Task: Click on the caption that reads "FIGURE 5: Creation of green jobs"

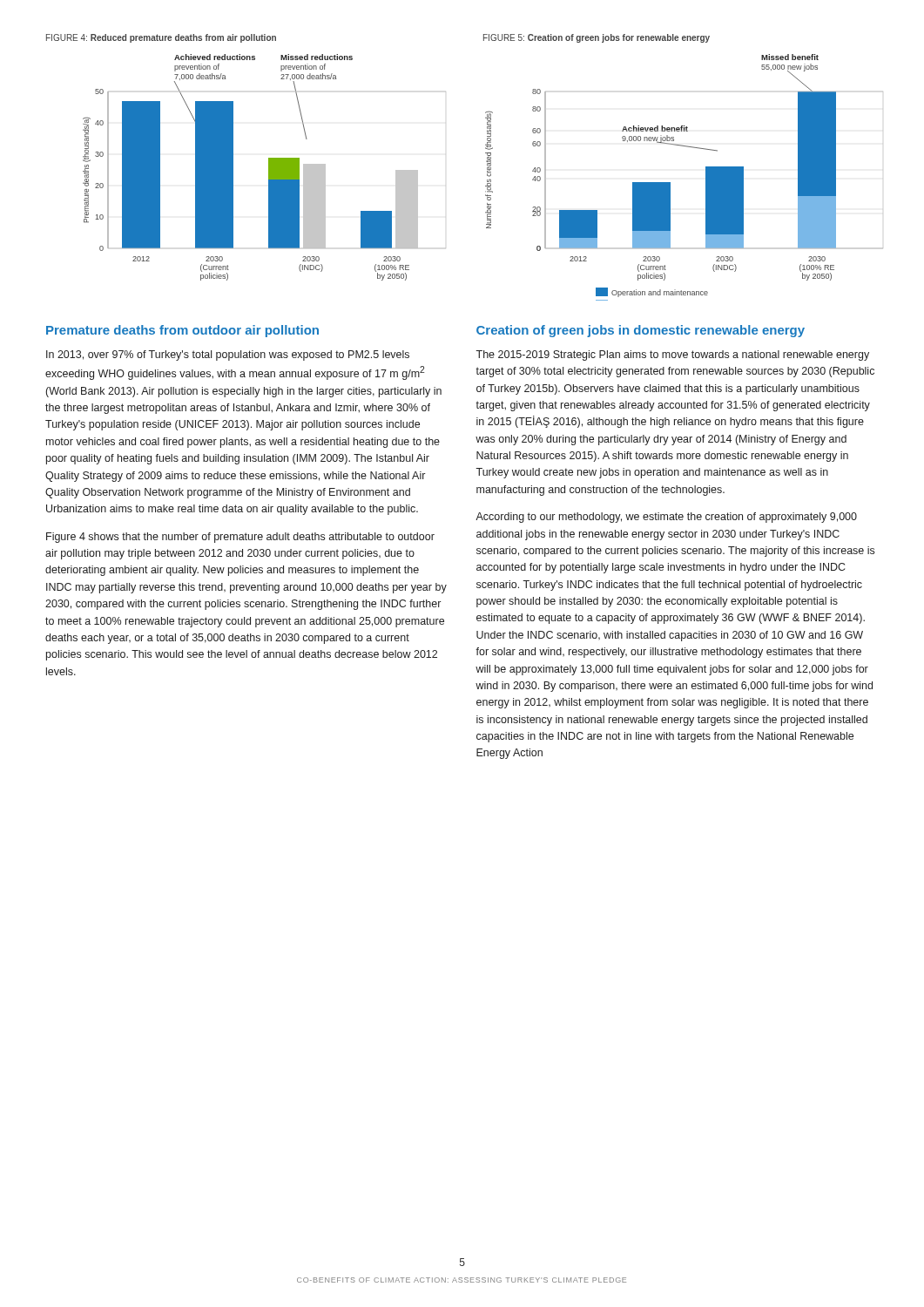Action: click(x=596, y=38)
